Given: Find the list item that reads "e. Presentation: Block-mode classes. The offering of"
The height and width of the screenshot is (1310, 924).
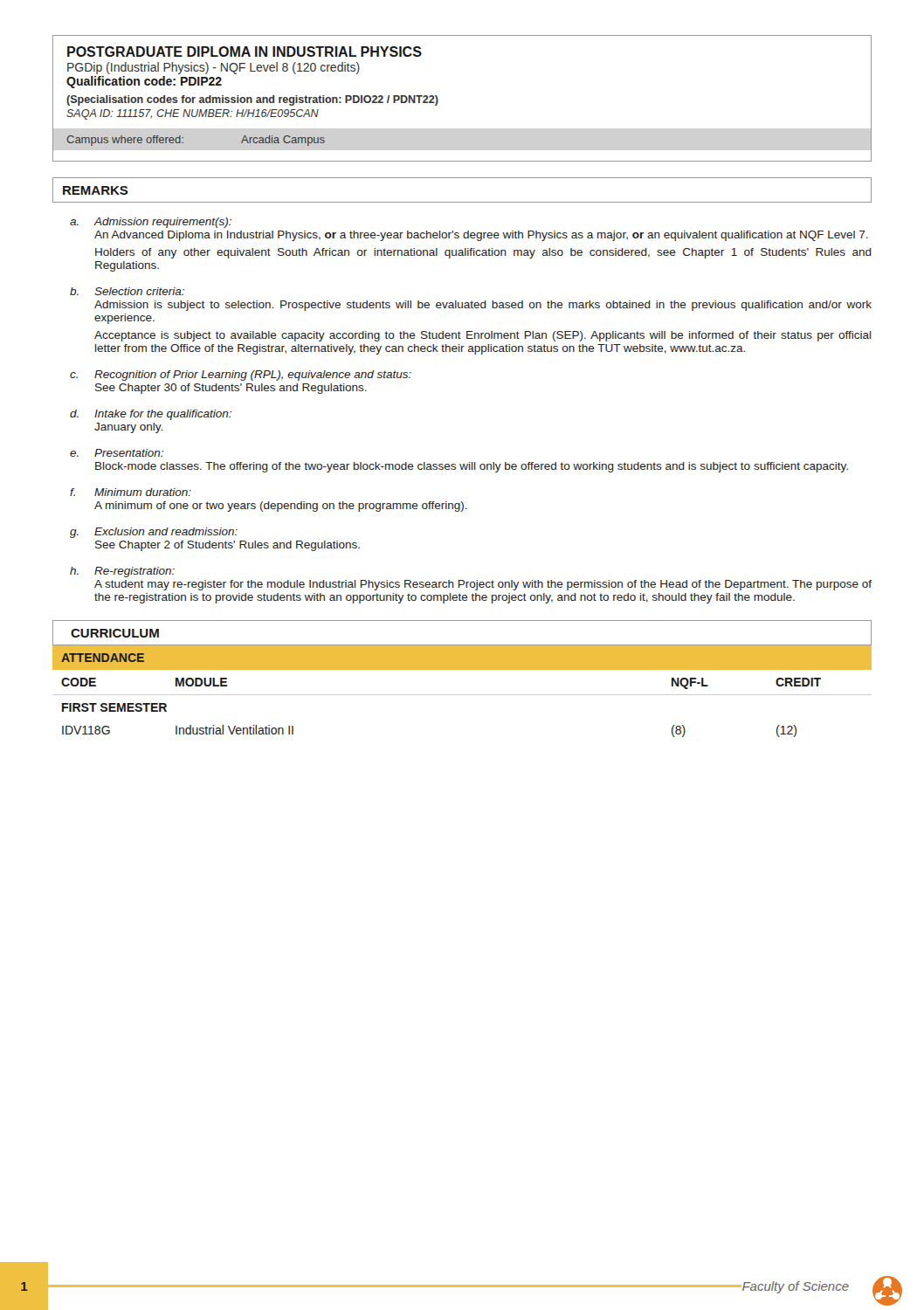Looking at the screenshot, I should (471, 462).
